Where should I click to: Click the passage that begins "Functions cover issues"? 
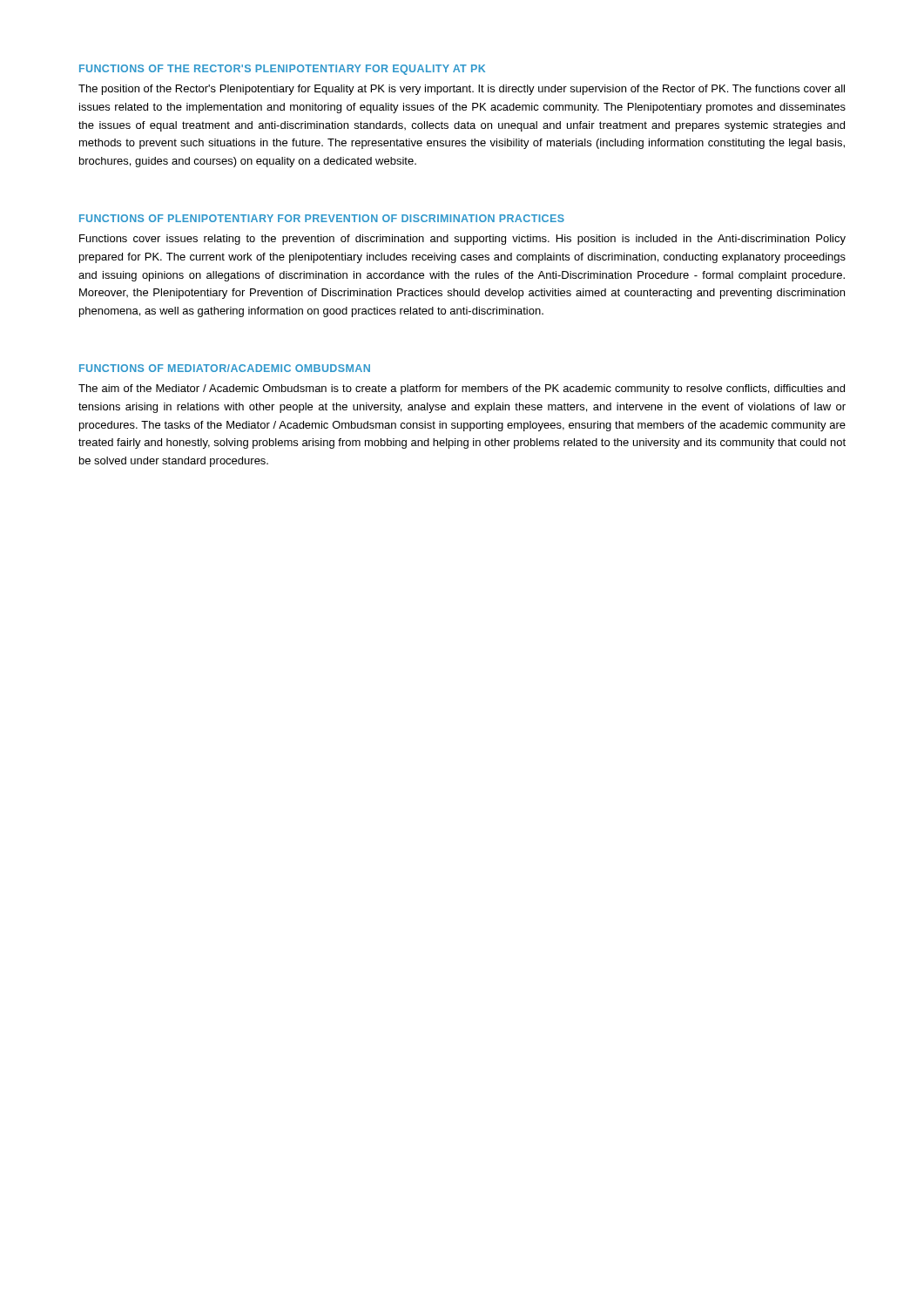click(x=462, y=275)
